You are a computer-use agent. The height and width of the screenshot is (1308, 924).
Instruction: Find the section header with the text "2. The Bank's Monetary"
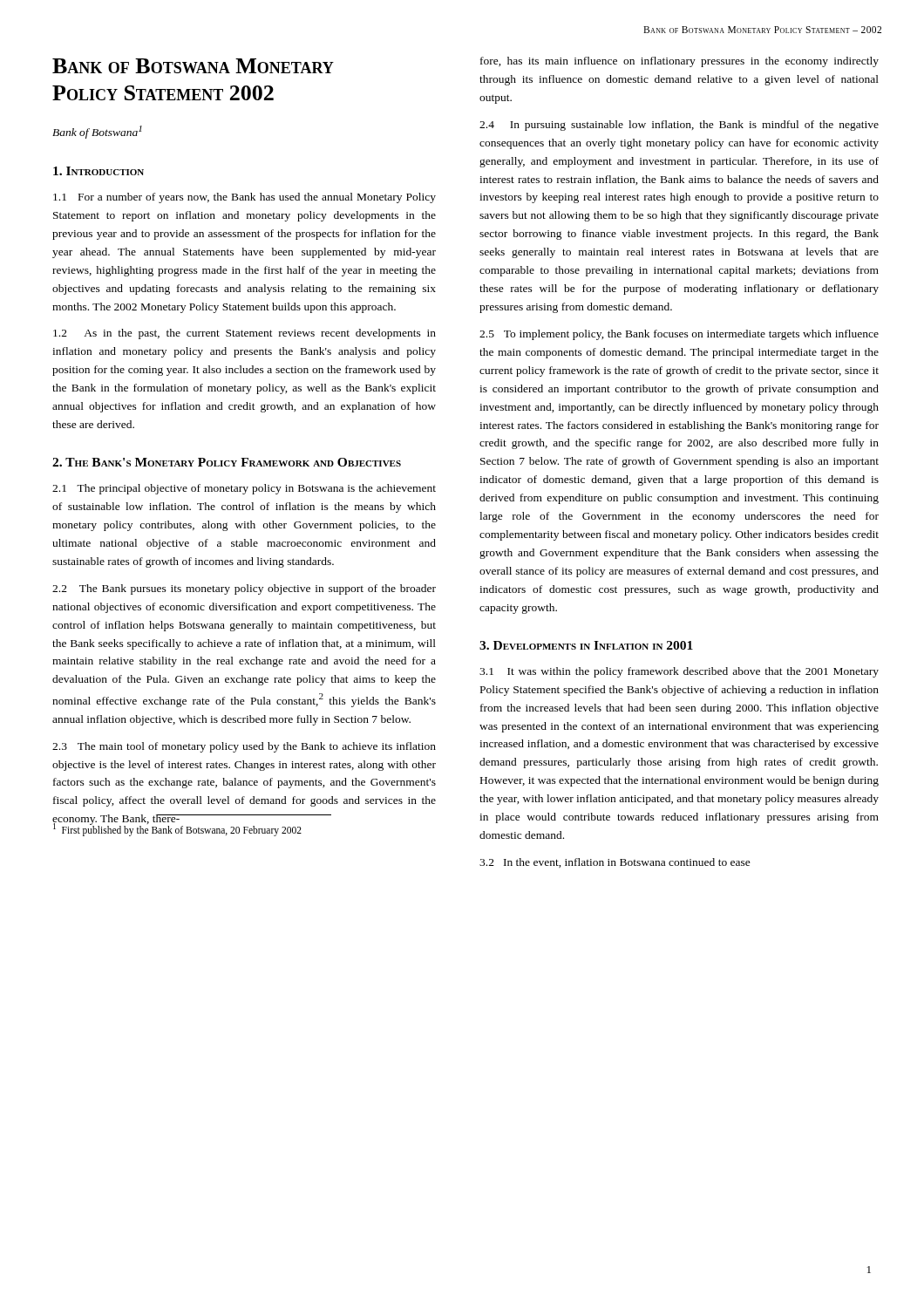pyautogui.click(x=227, y=462)
